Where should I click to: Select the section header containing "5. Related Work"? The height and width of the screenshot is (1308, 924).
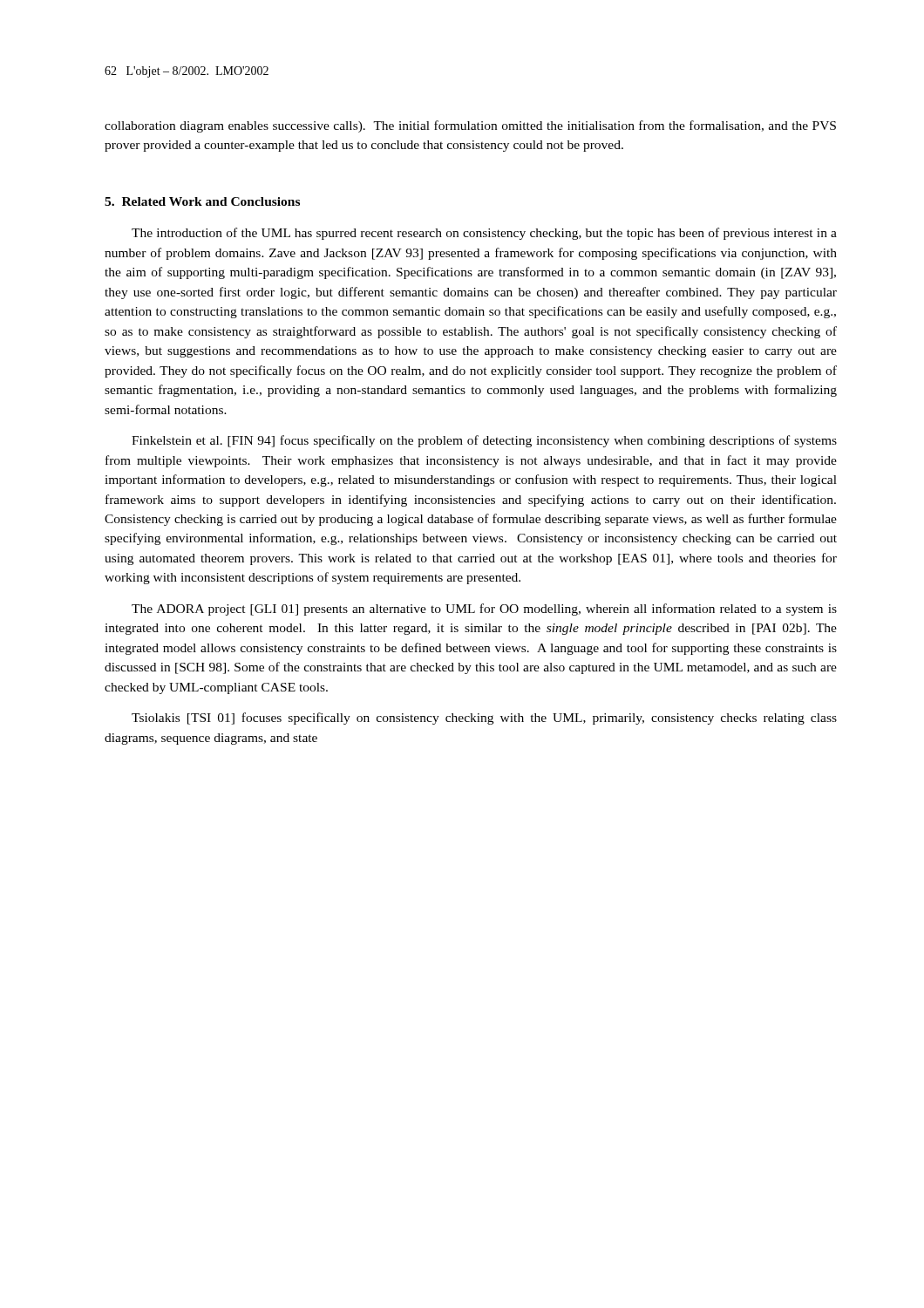(202, 201)
